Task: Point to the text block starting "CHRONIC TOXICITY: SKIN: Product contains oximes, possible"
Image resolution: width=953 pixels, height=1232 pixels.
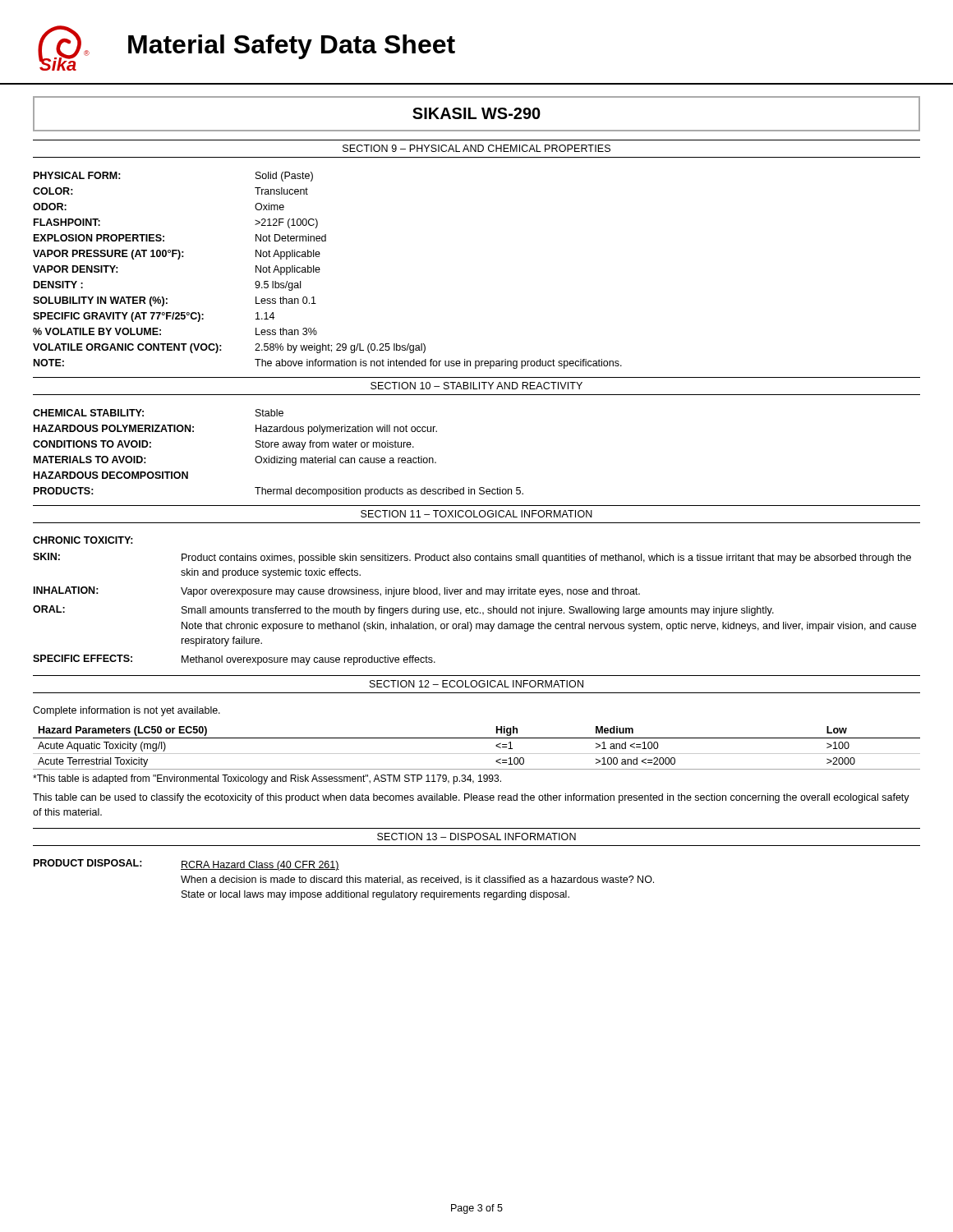Action: pyautogui.click(x=476, y=601)
